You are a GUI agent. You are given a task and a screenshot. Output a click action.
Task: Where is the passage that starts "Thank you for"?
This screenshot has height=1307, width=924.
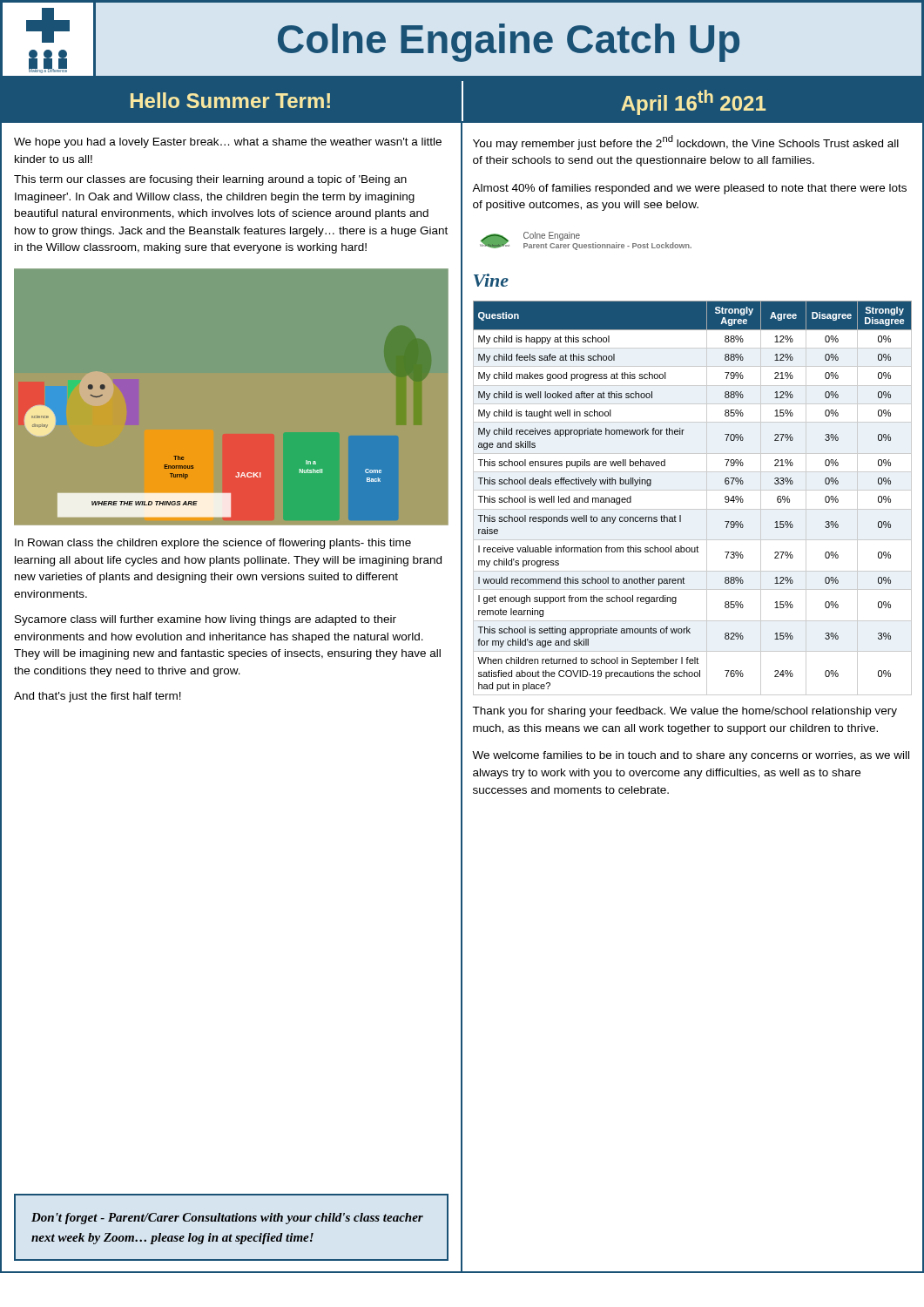pyautogui.click(x=692, y=720)
